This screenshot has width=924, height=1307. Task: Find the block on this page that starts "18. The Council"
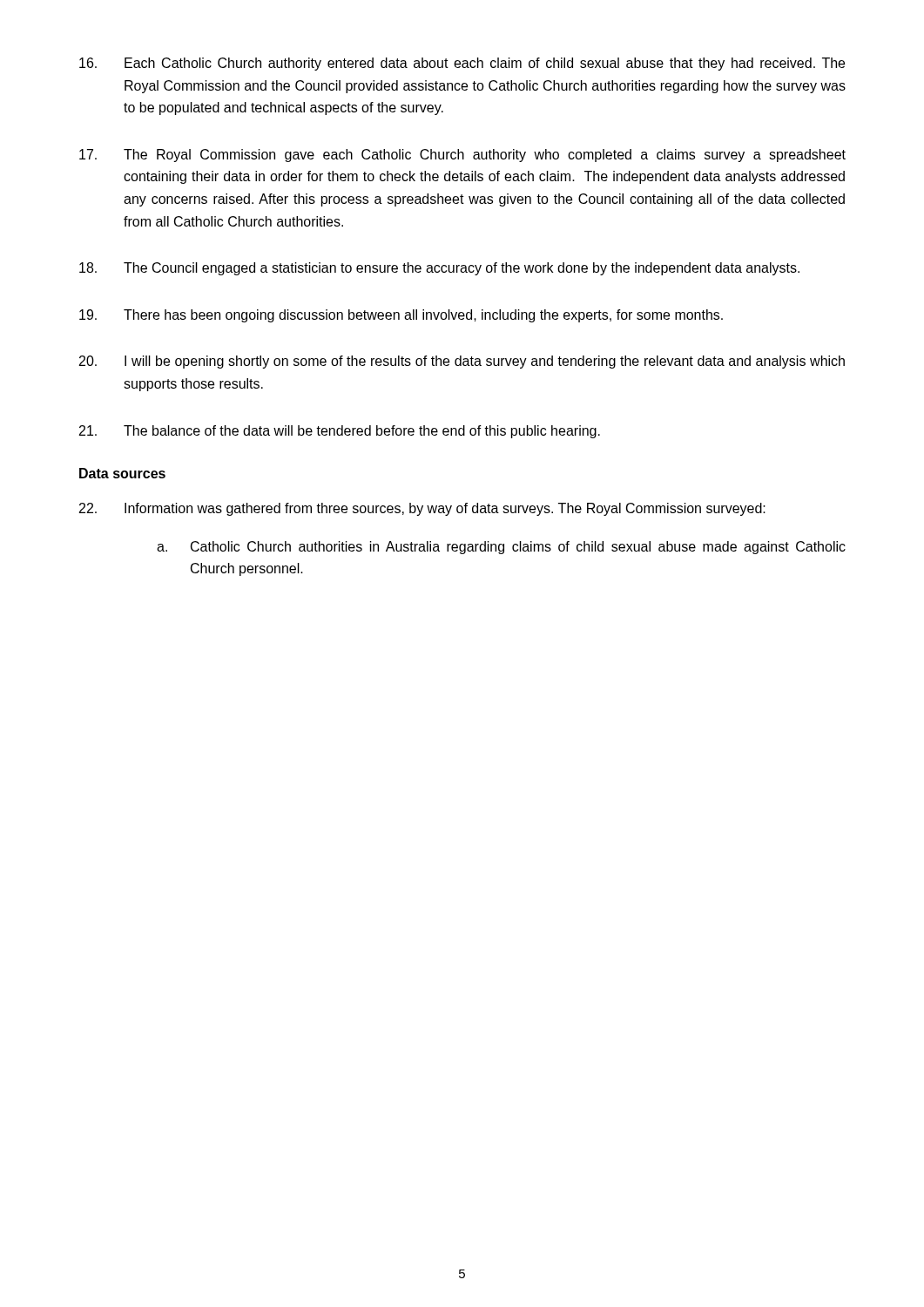[x=462, y=268]
